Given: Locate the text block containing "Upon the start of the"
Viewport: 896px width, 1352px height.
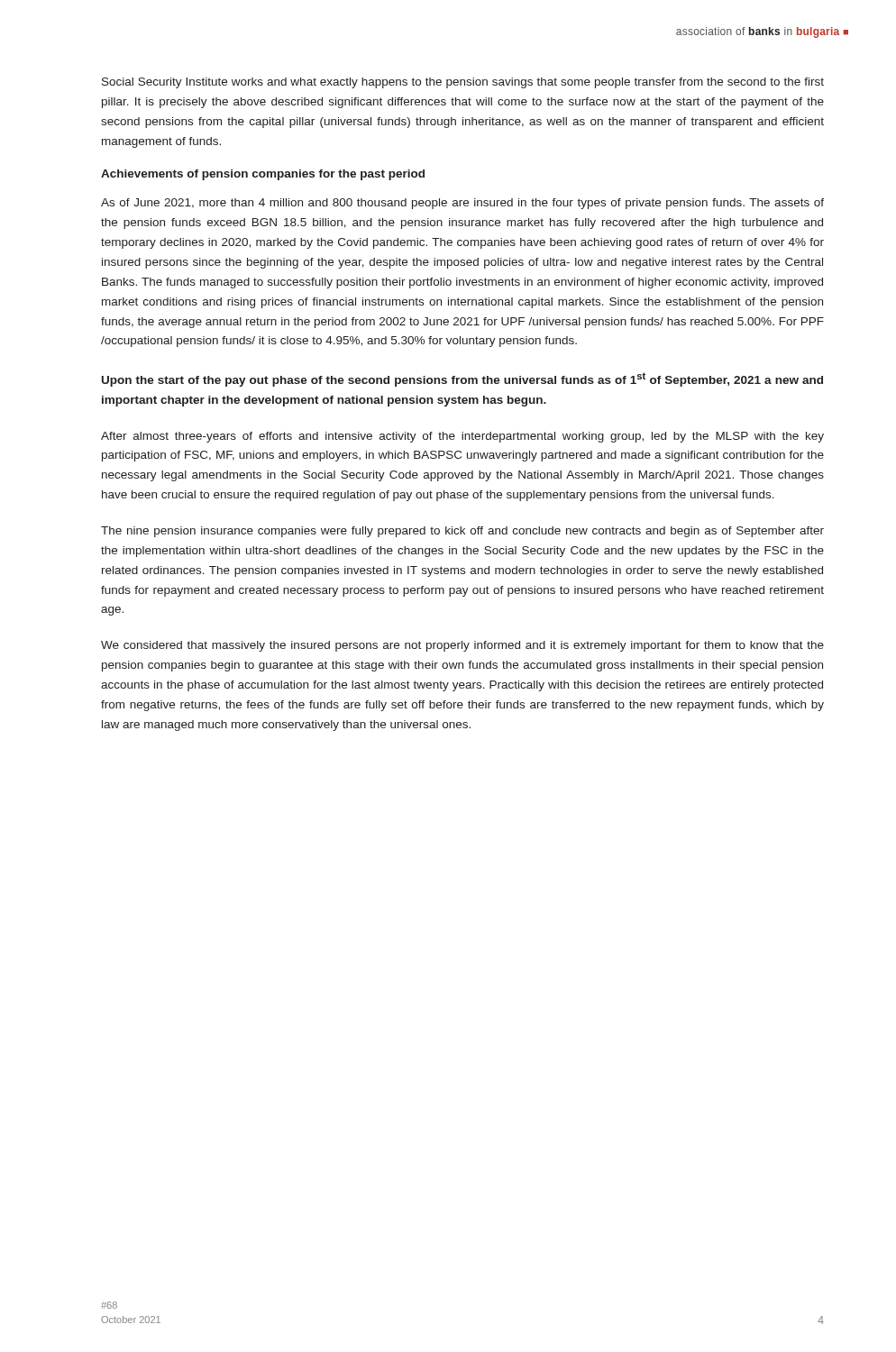Looking at the screenshot, I should [462, 388].
